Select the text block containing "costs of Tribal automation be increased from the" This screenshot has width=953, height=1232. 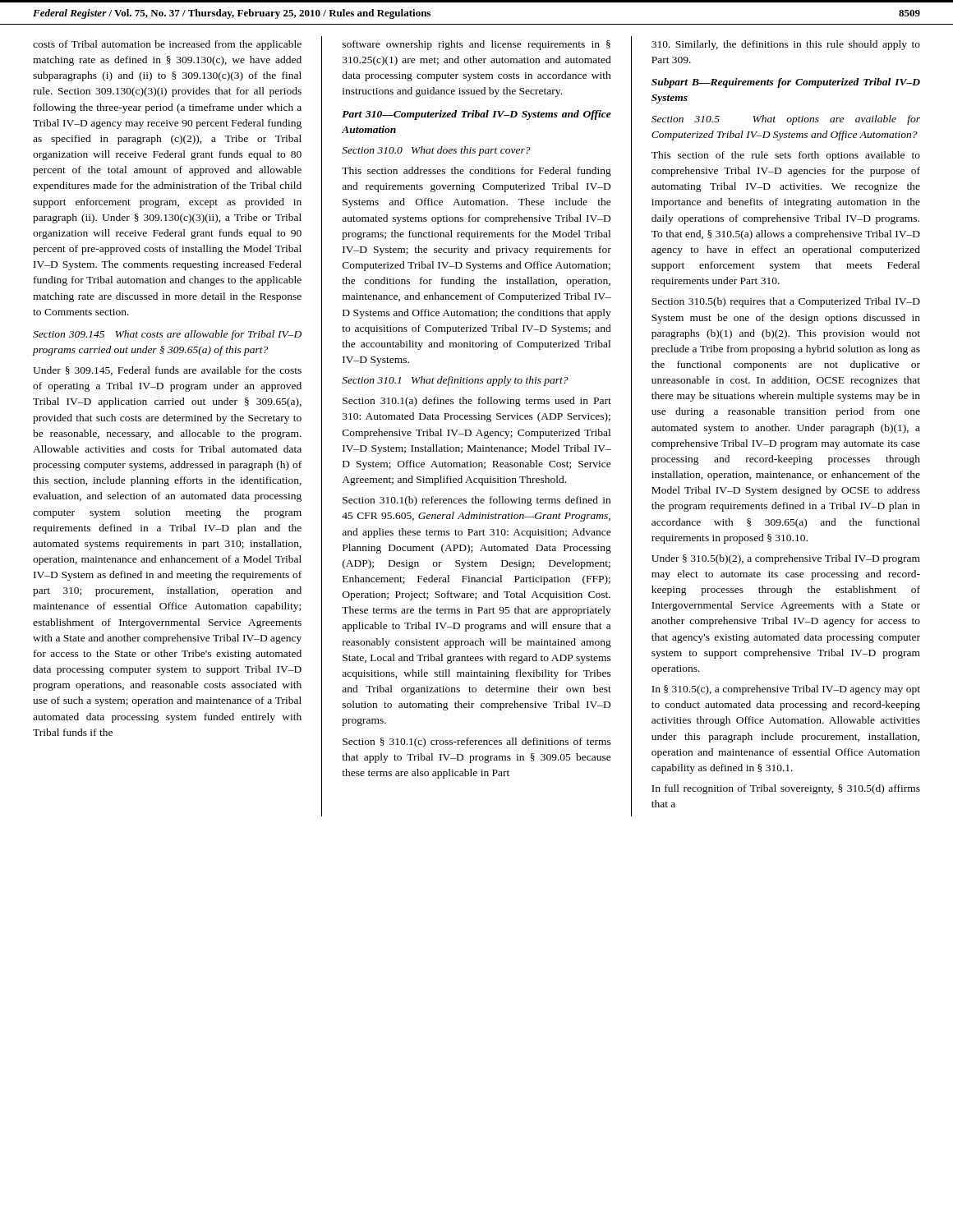point(167,178)
